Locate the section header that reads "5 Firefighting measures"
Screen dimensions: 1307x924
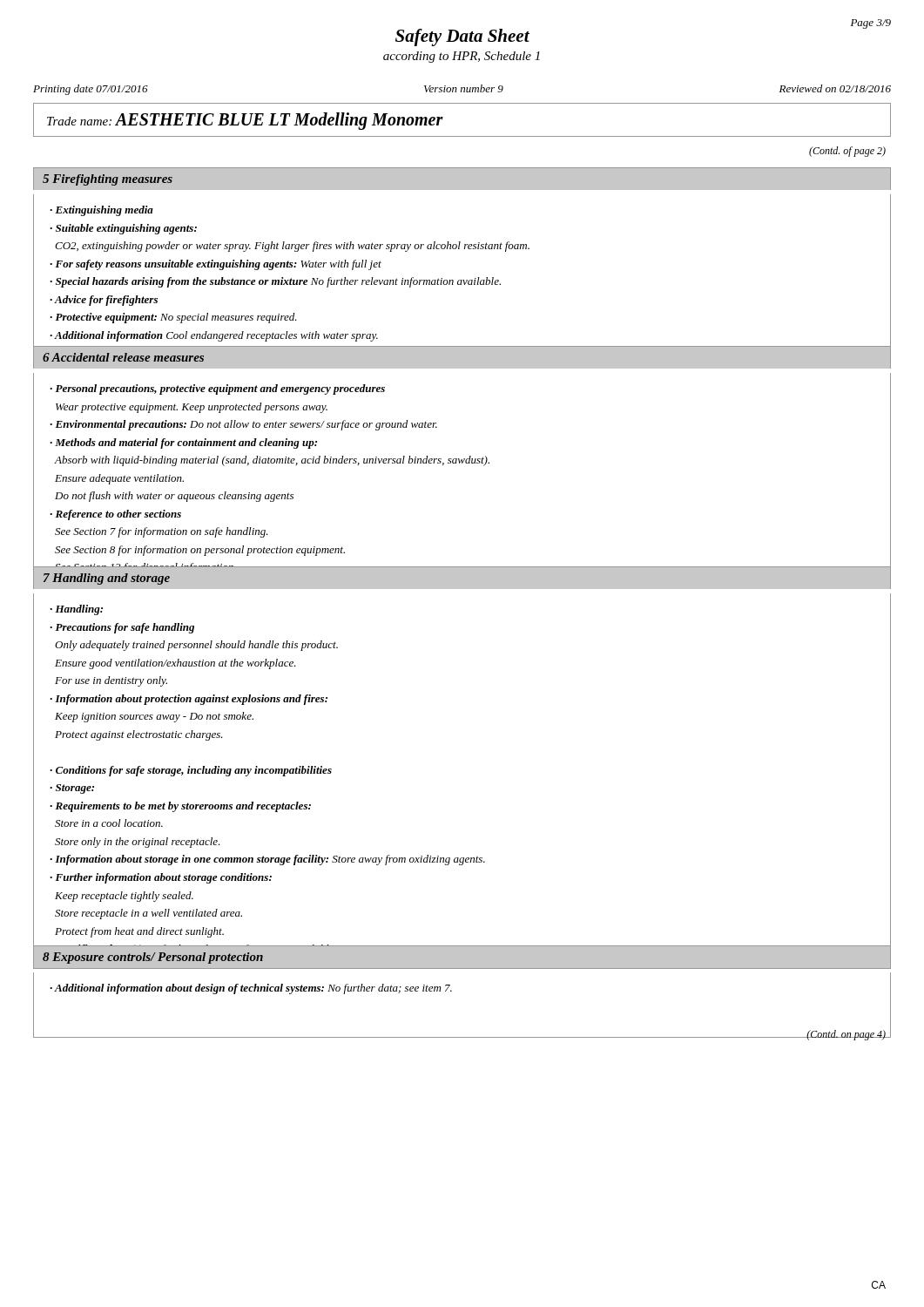(108, 179)
